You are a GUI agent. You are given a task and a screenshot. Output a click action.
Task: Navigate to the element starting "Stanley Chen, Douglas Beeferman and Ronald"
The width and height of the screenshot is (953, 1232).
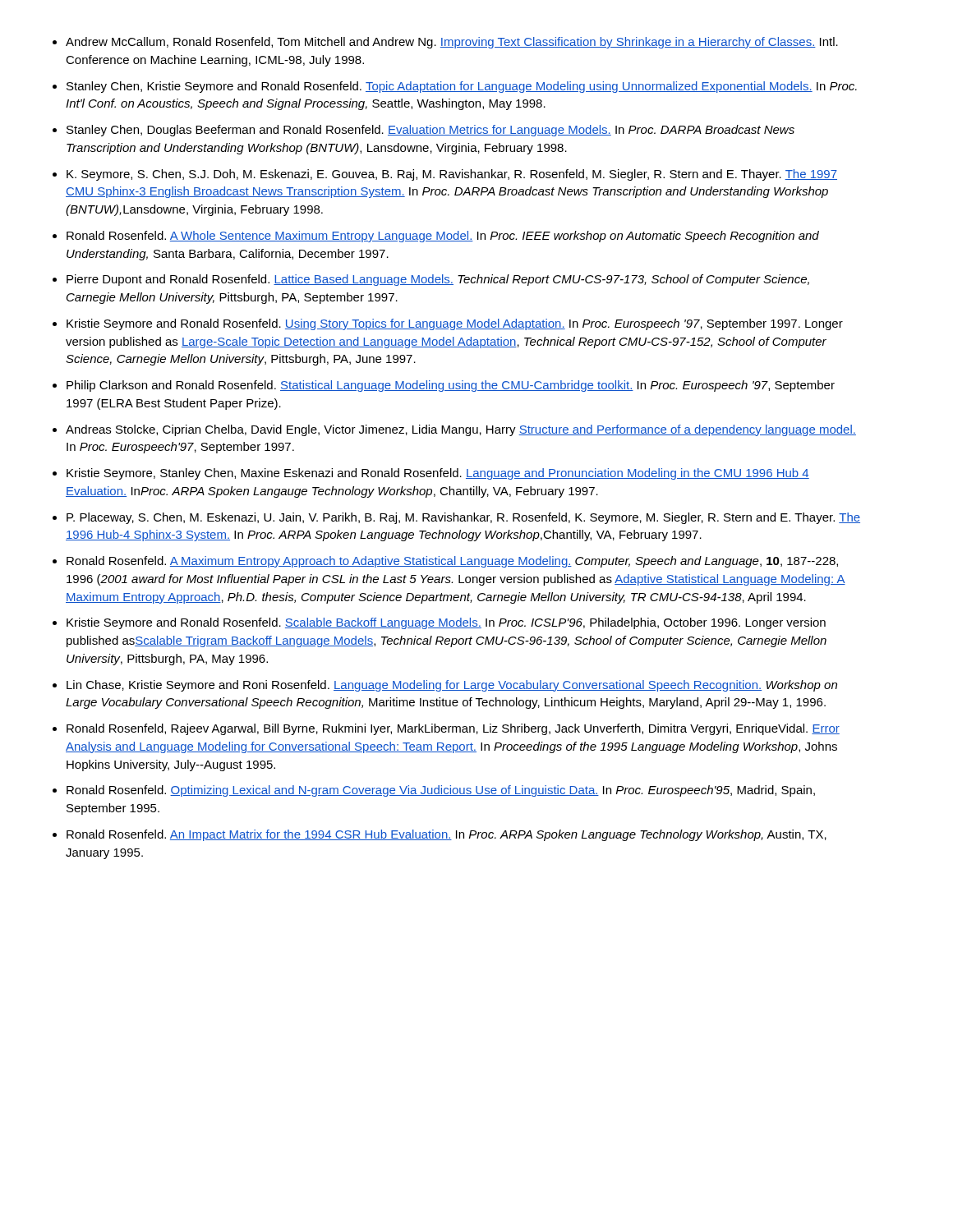click(x=430, y=138)
